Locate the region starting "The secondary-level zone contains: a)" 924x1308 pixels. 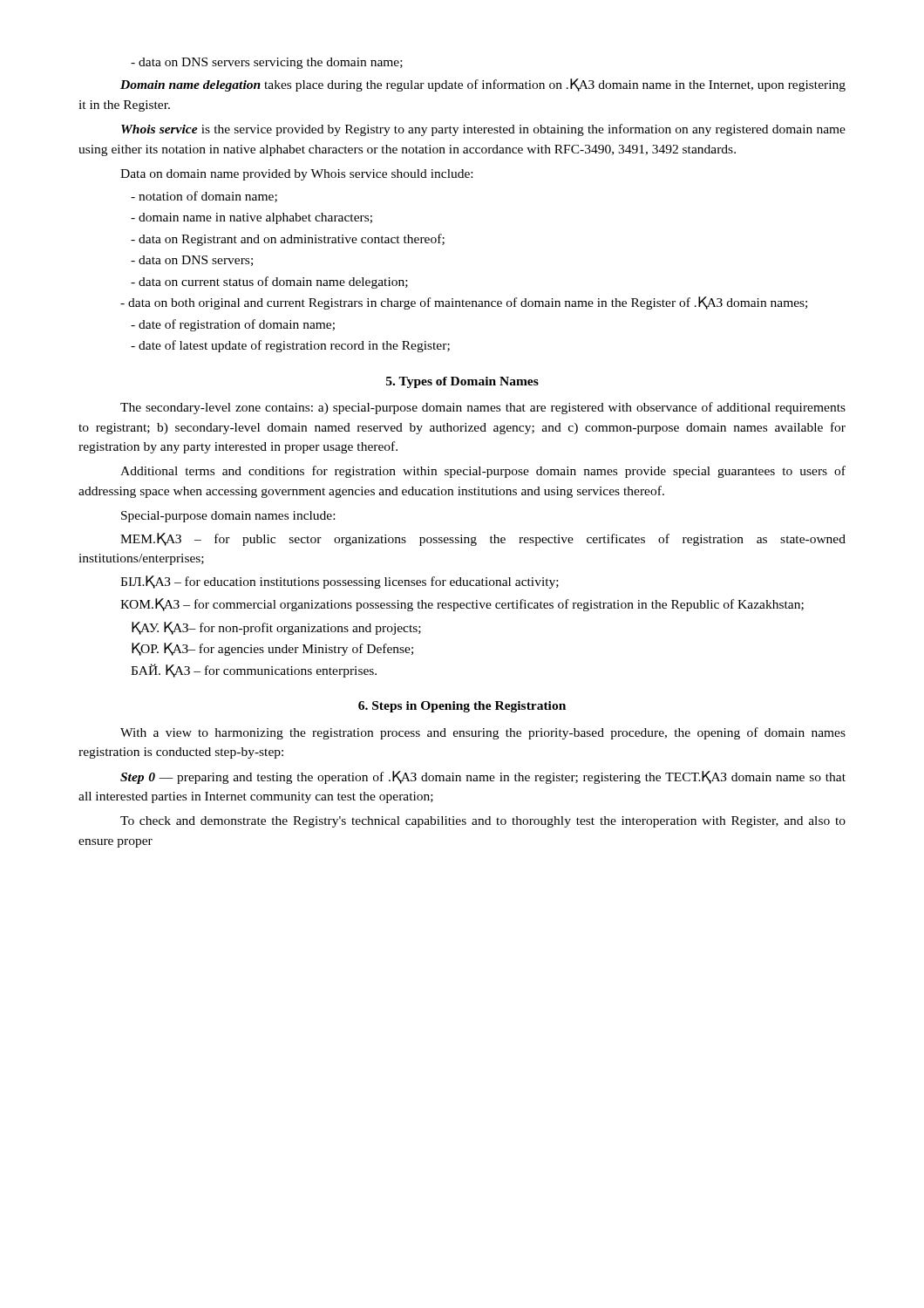[x=462, y=427]
